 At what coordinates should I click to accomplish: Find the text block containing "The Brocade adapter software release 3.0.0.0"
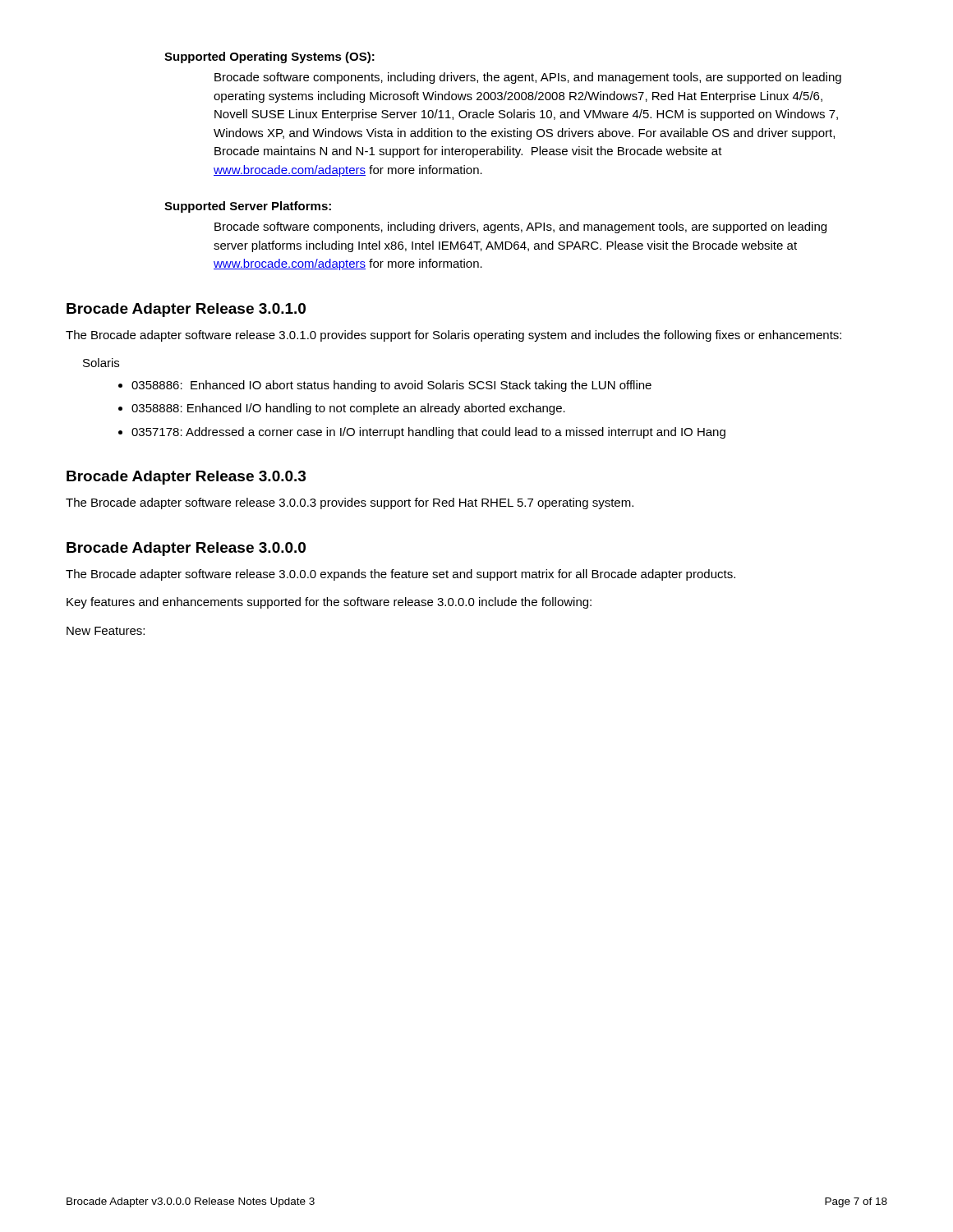point(401,573)
